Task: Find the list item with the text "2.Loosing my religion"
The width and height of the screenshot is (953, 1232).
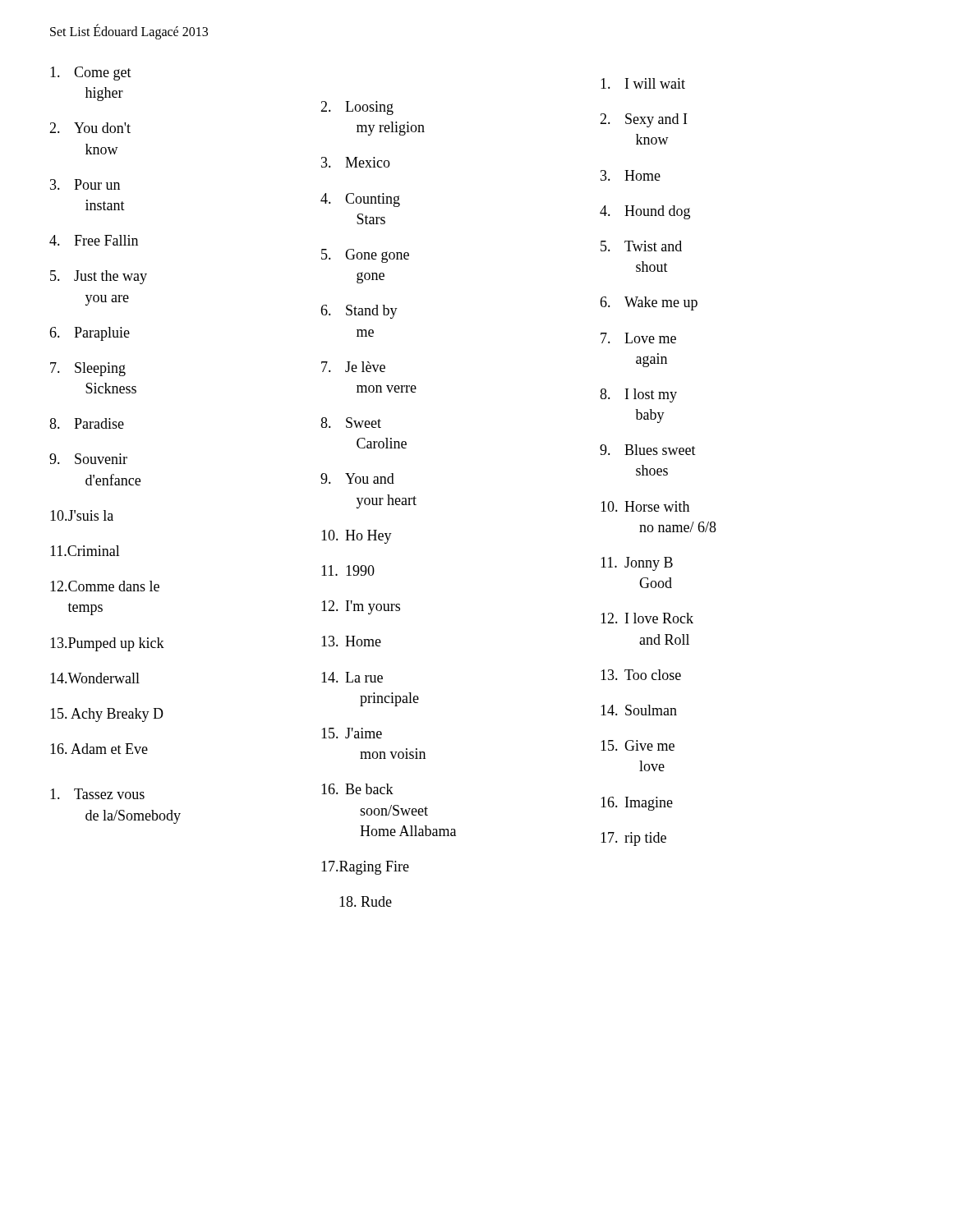Action: (x=373, y=118)
